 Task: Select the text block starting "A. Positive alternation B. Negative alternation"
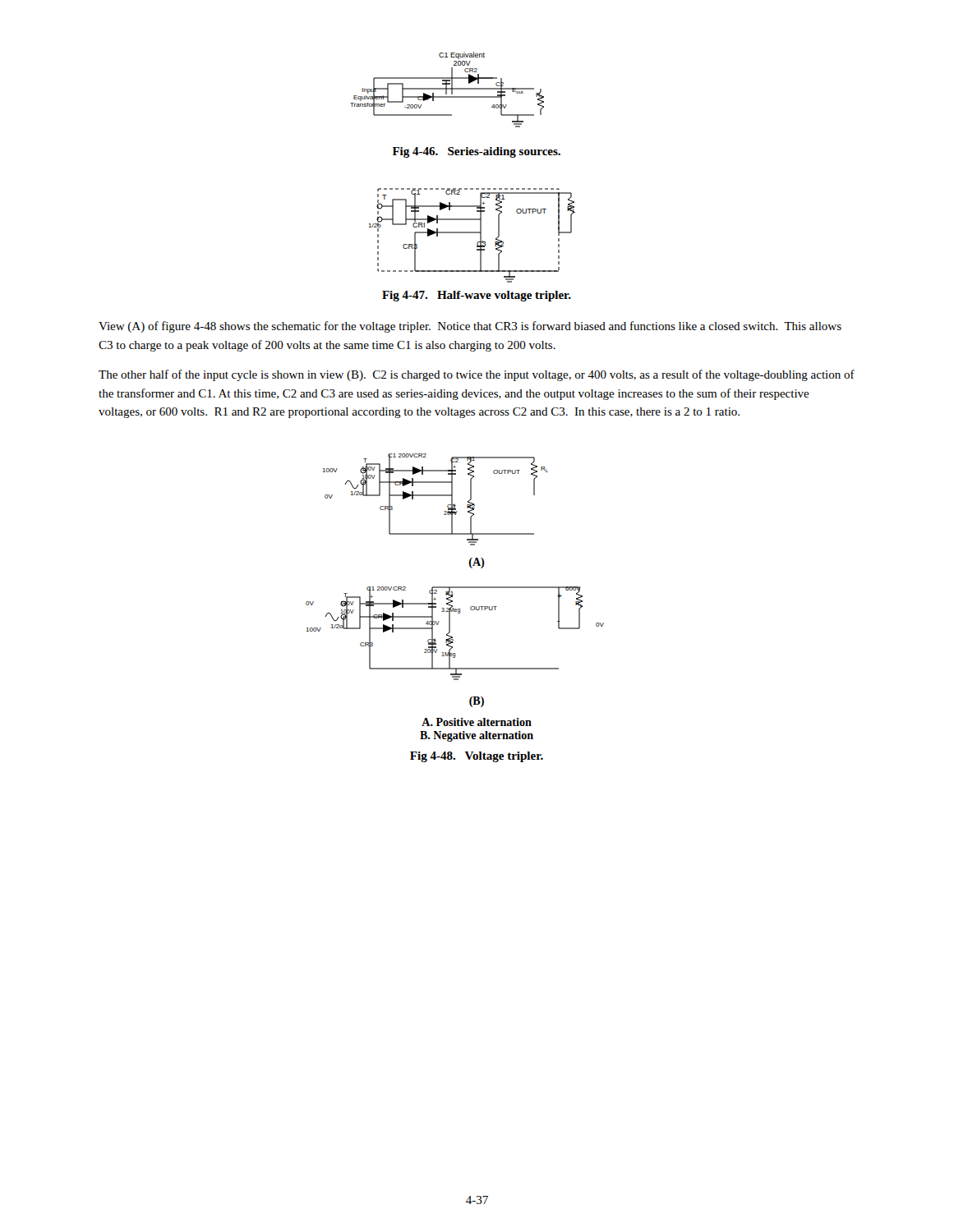coord(477,729)
